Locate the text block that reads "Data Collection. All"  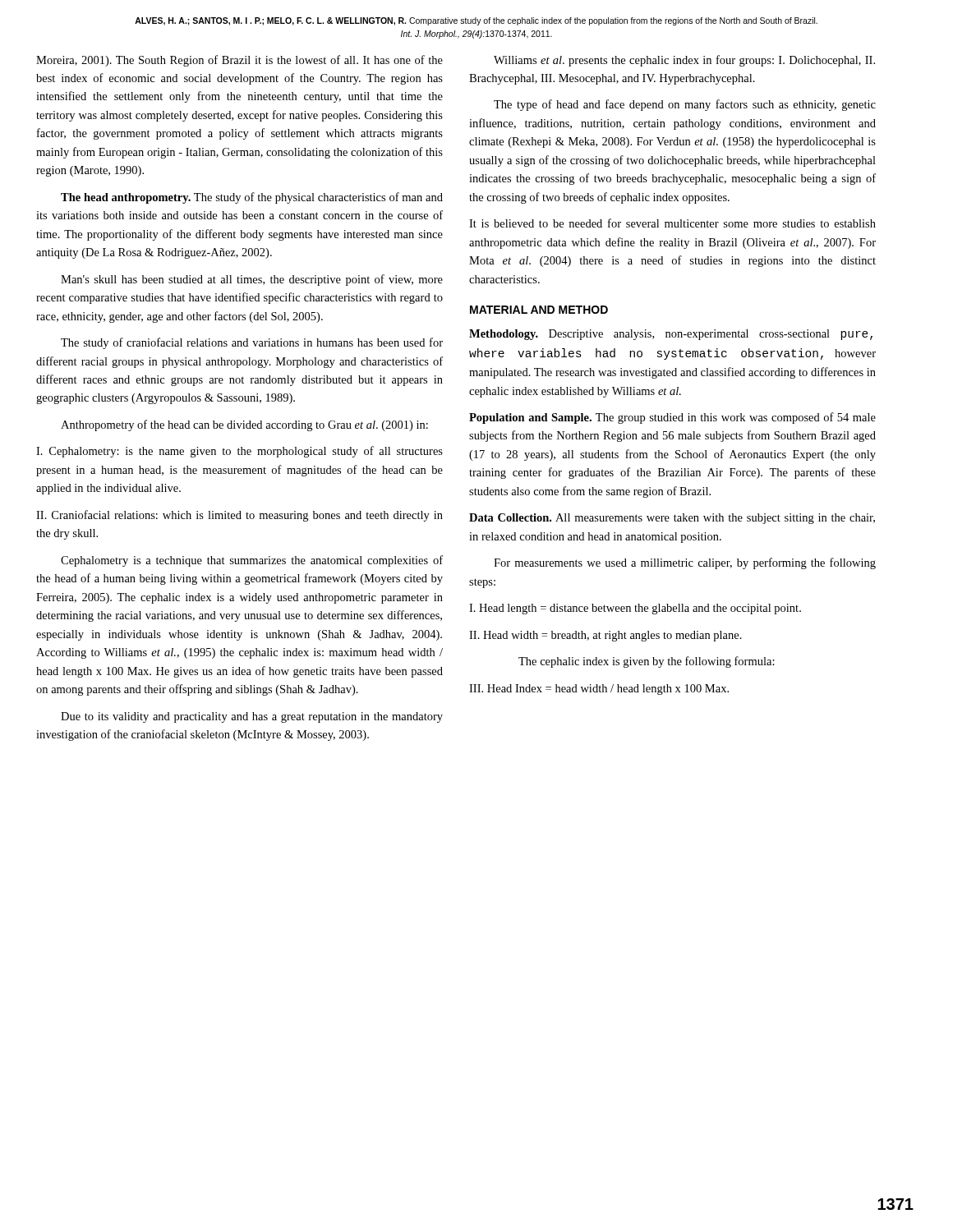click(672, 527)
